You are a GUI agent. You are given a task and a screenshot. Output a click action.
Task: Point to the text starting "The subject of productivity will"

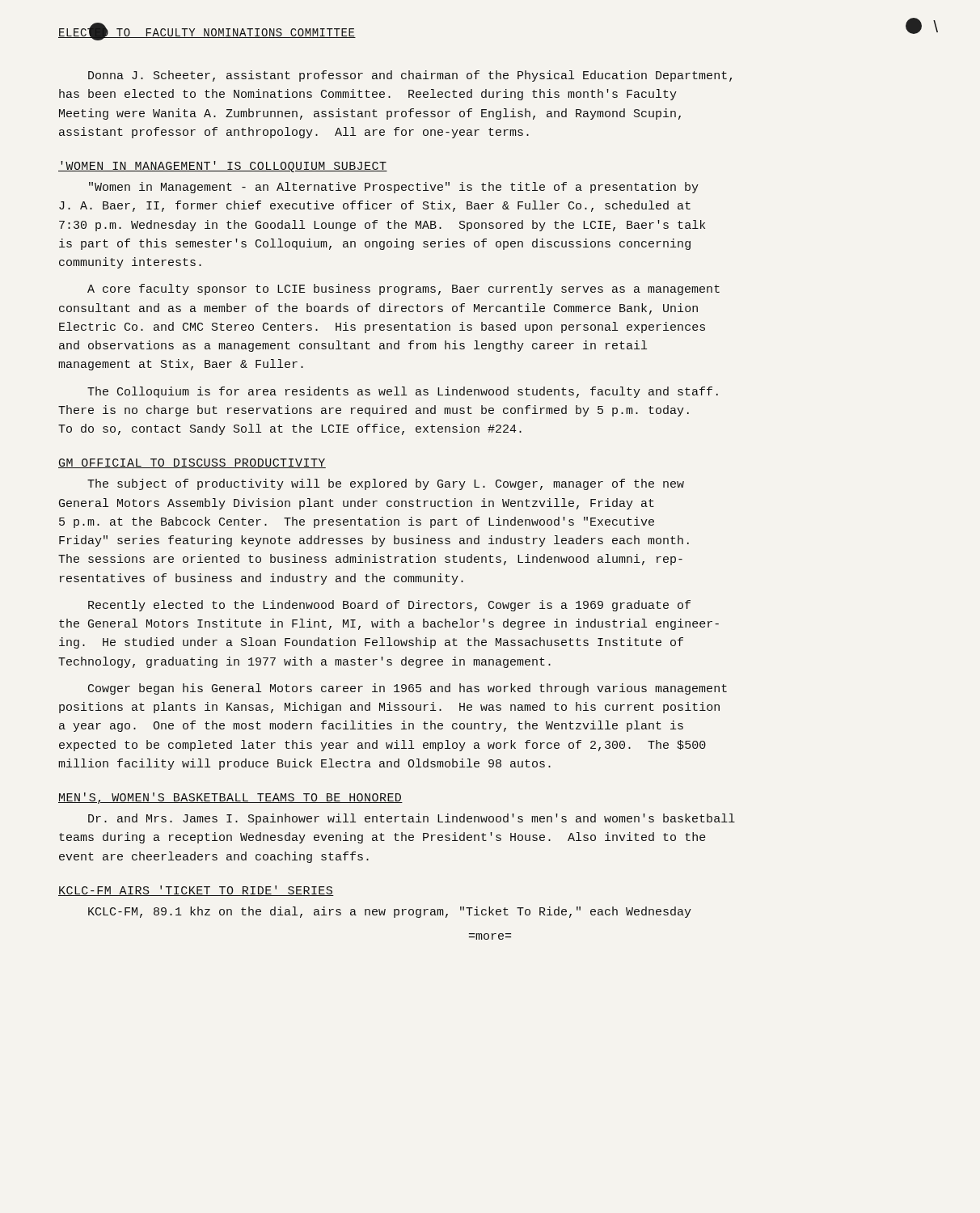pos(490,532)
